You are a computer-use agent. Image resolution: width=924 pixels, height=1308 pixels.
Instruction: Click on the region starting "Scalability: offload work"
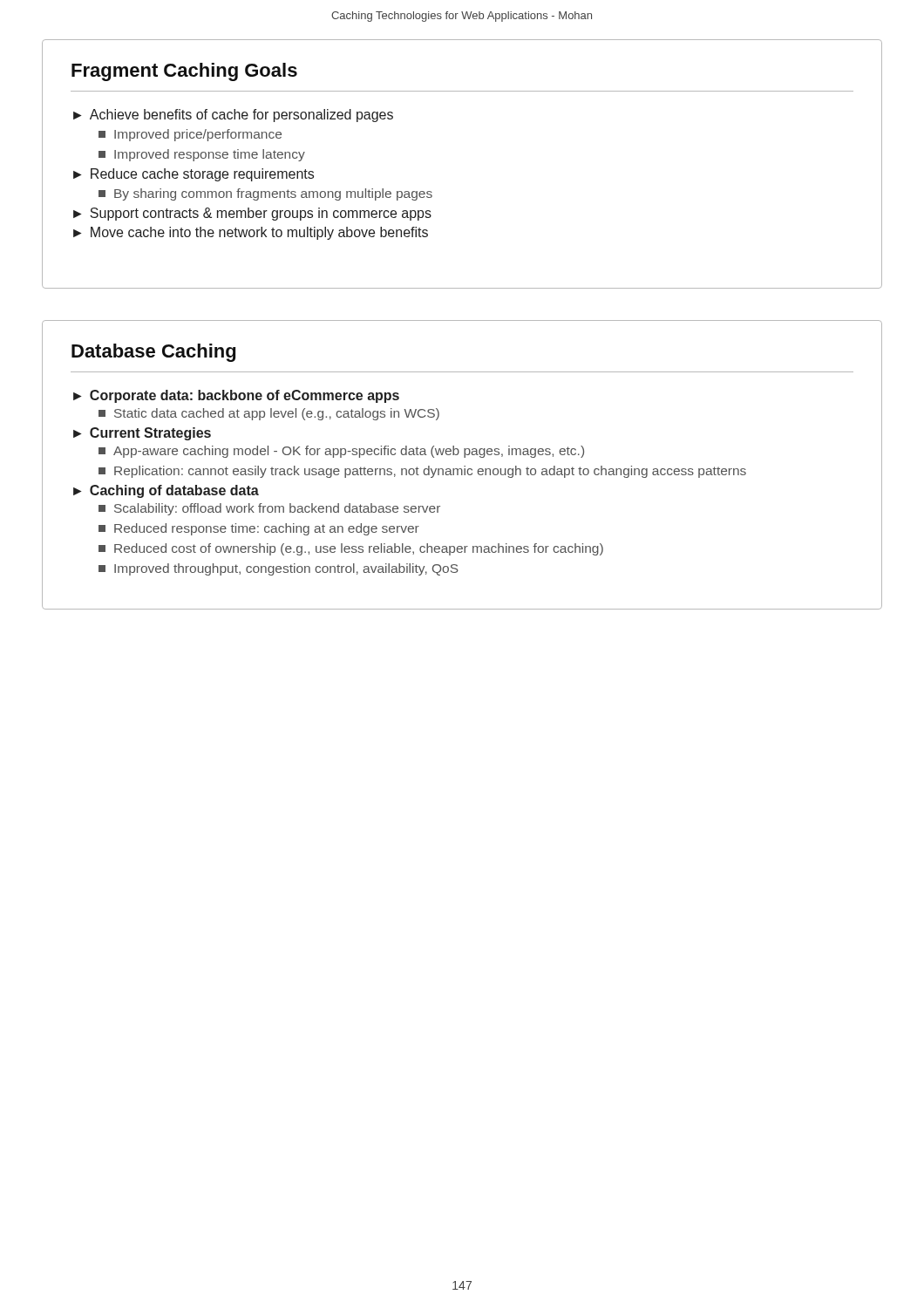pyautogui.click(x=270, y=508)
